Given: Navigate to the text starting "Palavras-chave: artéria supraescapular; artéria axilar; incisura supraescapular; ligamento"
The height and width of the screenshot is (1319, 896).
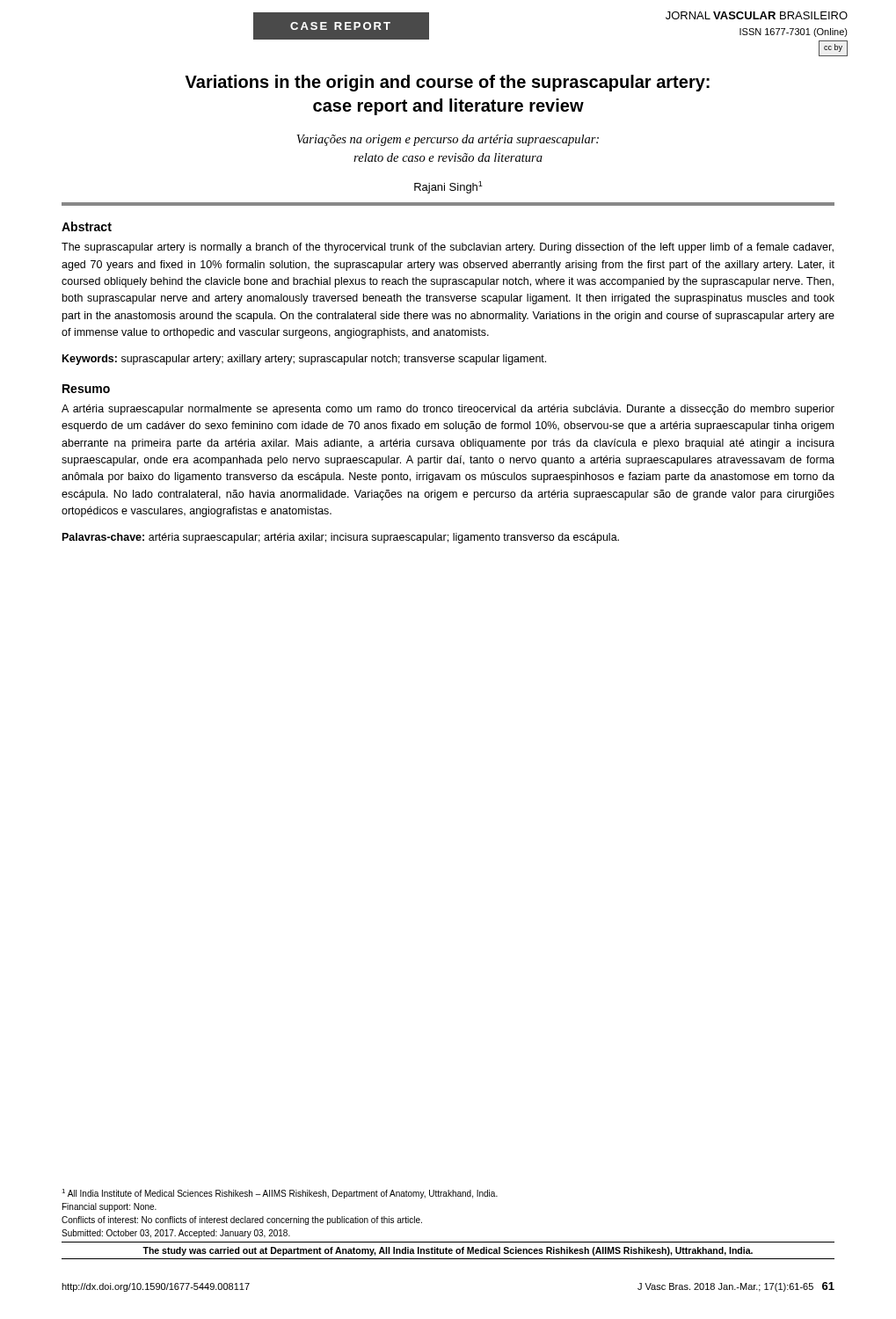Looking at the screenshot, I should tap(341, 537).
